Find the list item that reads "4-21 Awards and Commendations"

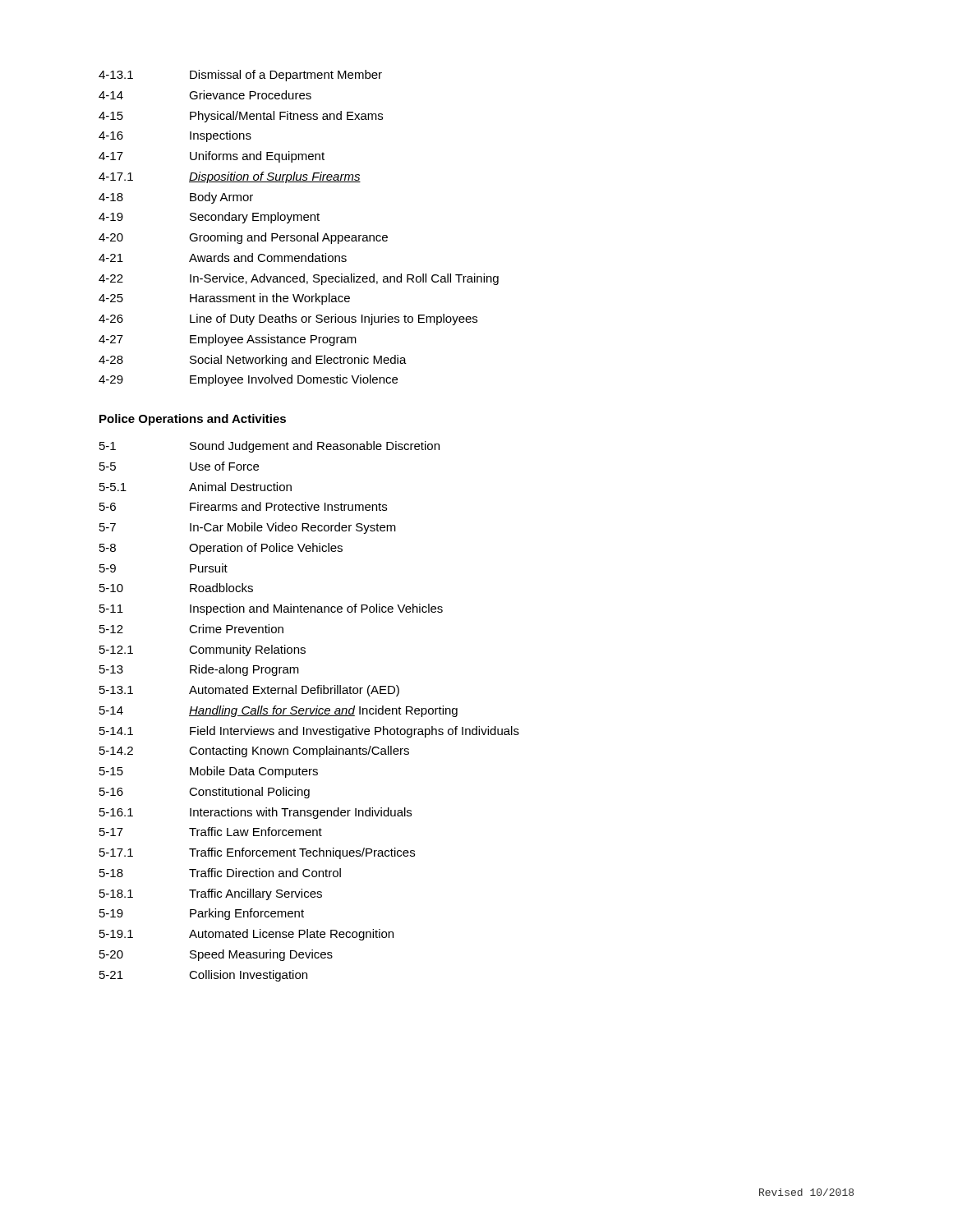coord(223,257)
